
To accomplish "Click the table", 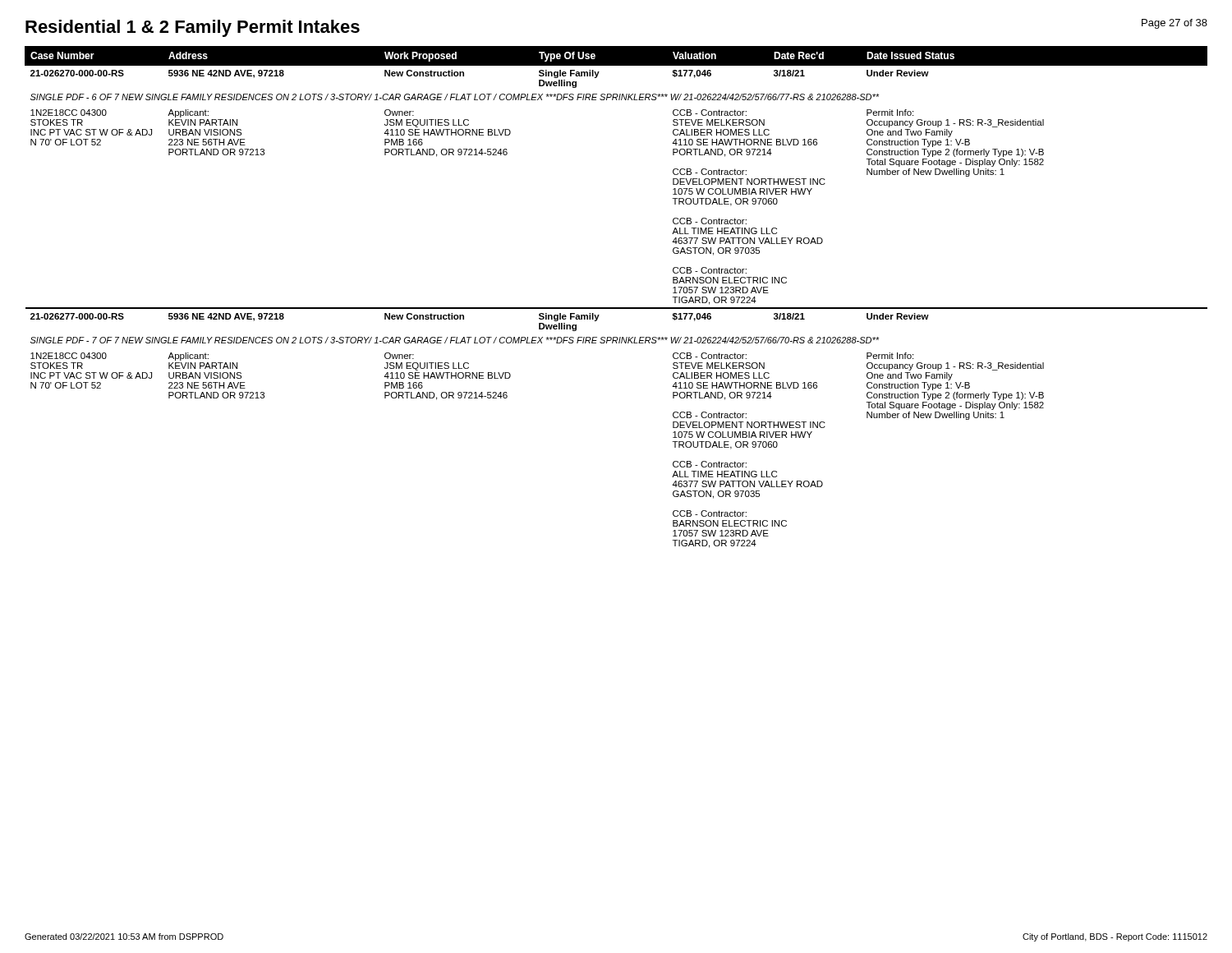I will (616, 298).
